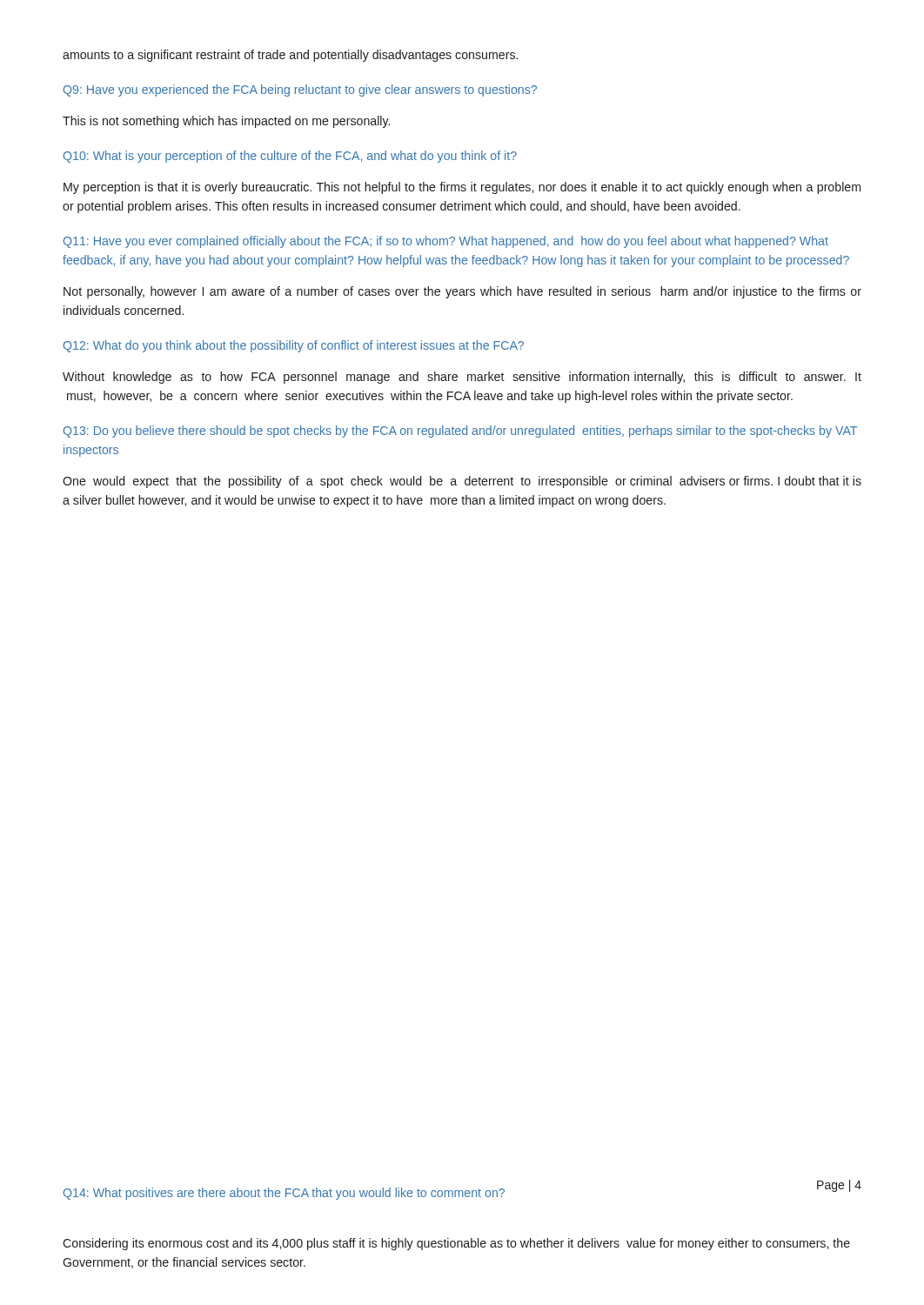Screen dimensions: 1305x924
Task: Select the text block that says "This is not something which"
Action: [x=227, y=121]
